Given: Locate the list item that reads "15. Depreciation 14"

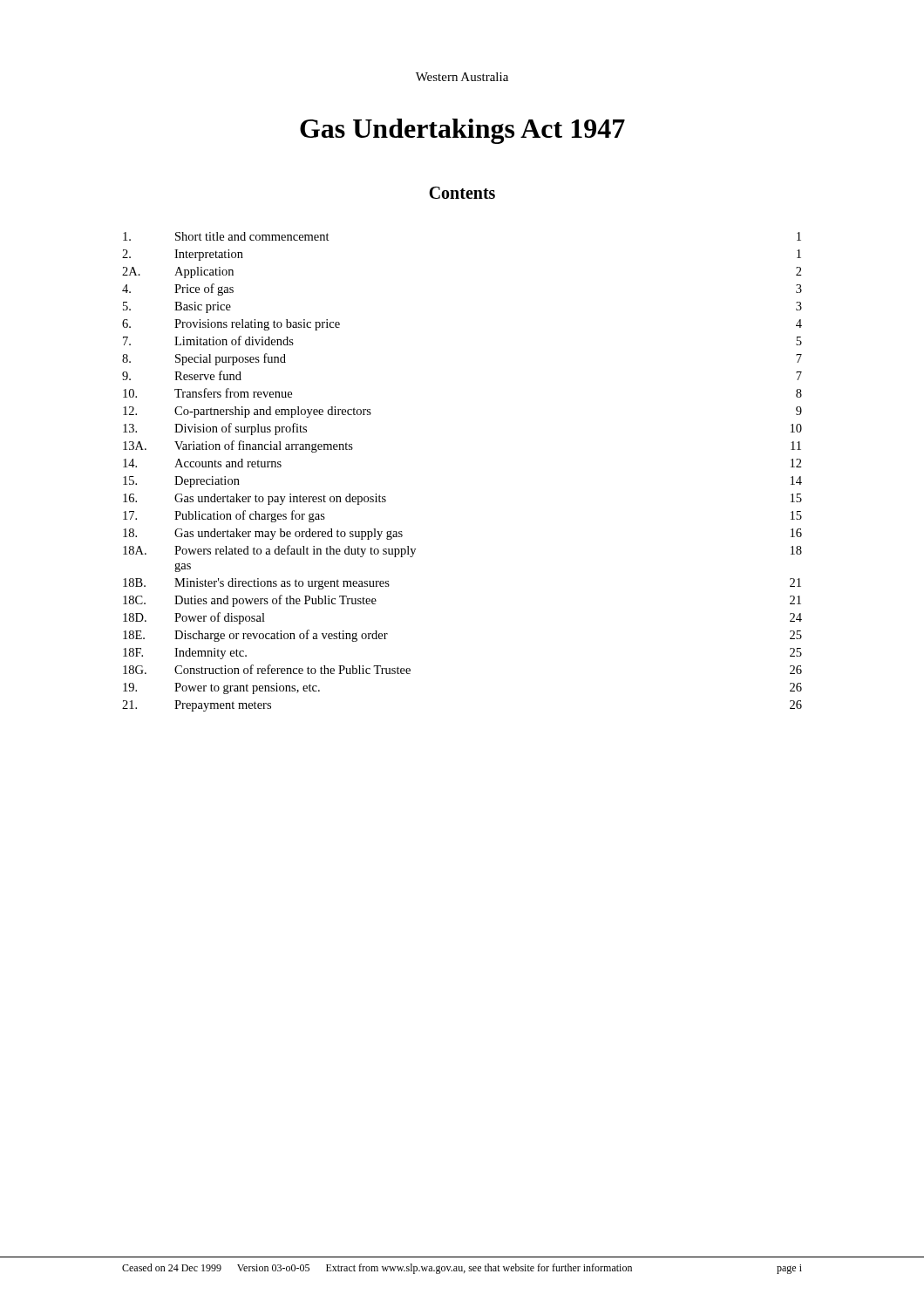Looking at the screenshot, I should click(x=210, y=480).
